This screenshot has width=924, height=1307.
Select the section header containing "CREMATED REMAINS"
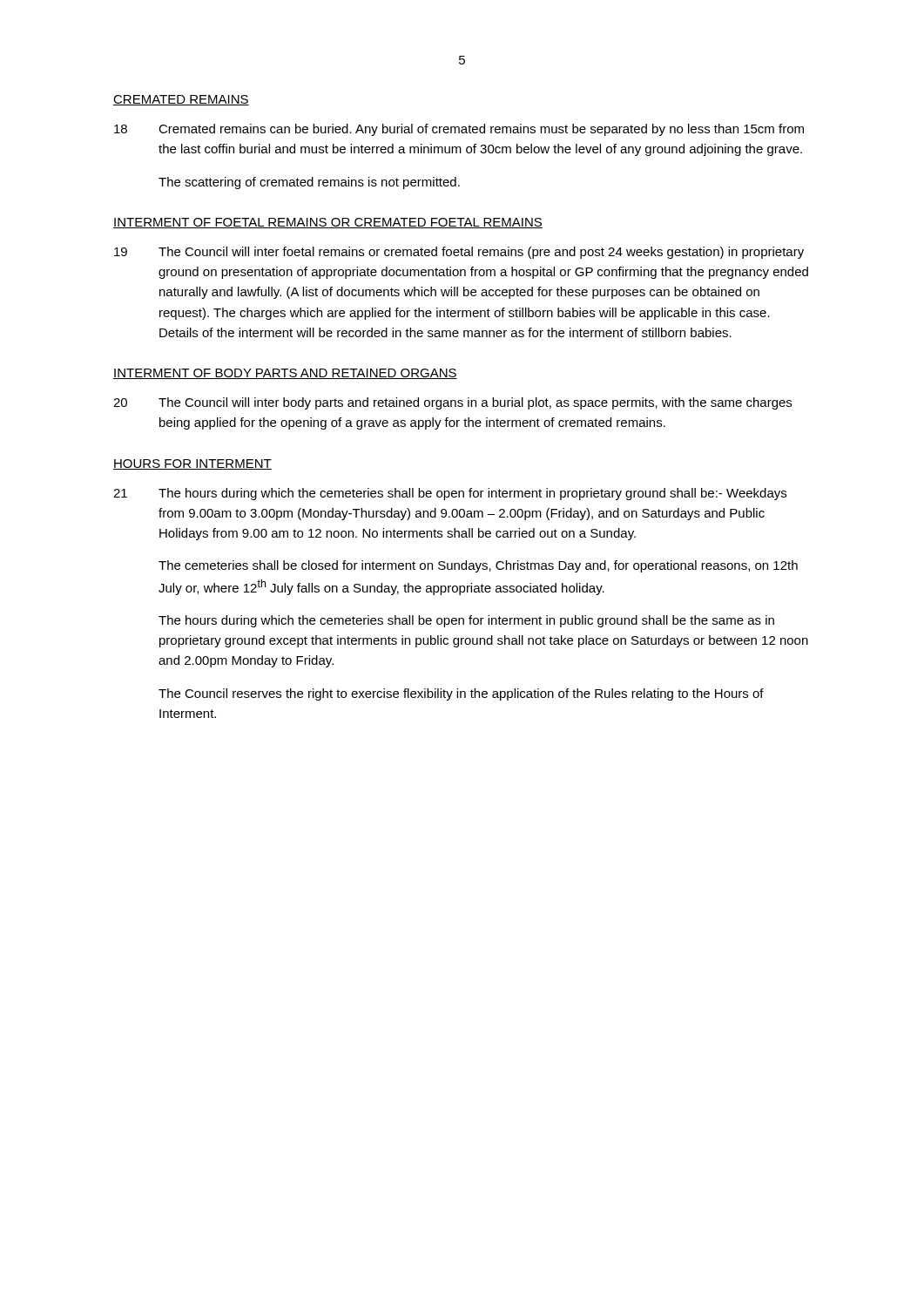(x=181, y=99)
